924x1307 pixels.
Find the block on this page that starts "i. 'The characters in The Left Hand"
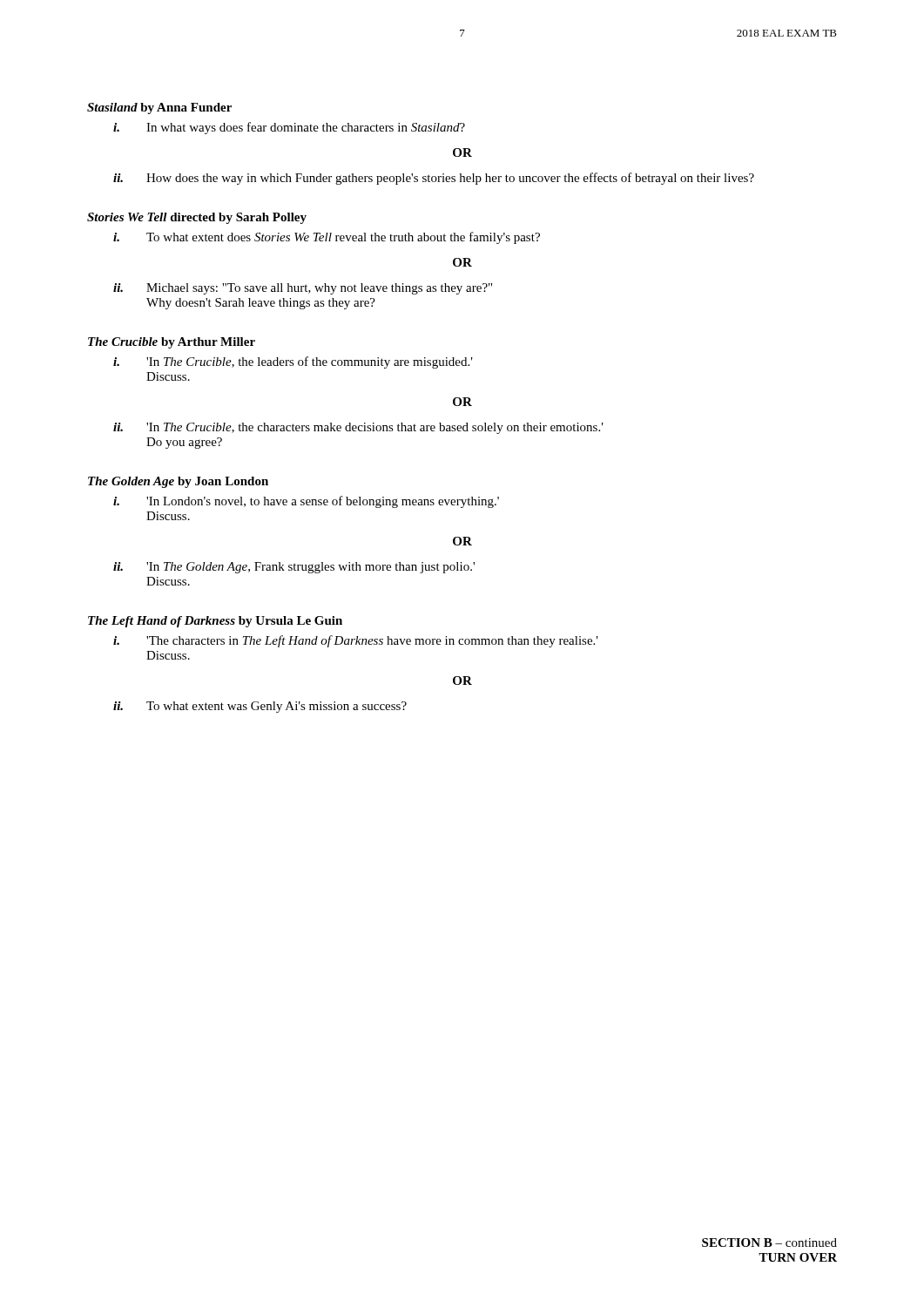click(475, 648)
